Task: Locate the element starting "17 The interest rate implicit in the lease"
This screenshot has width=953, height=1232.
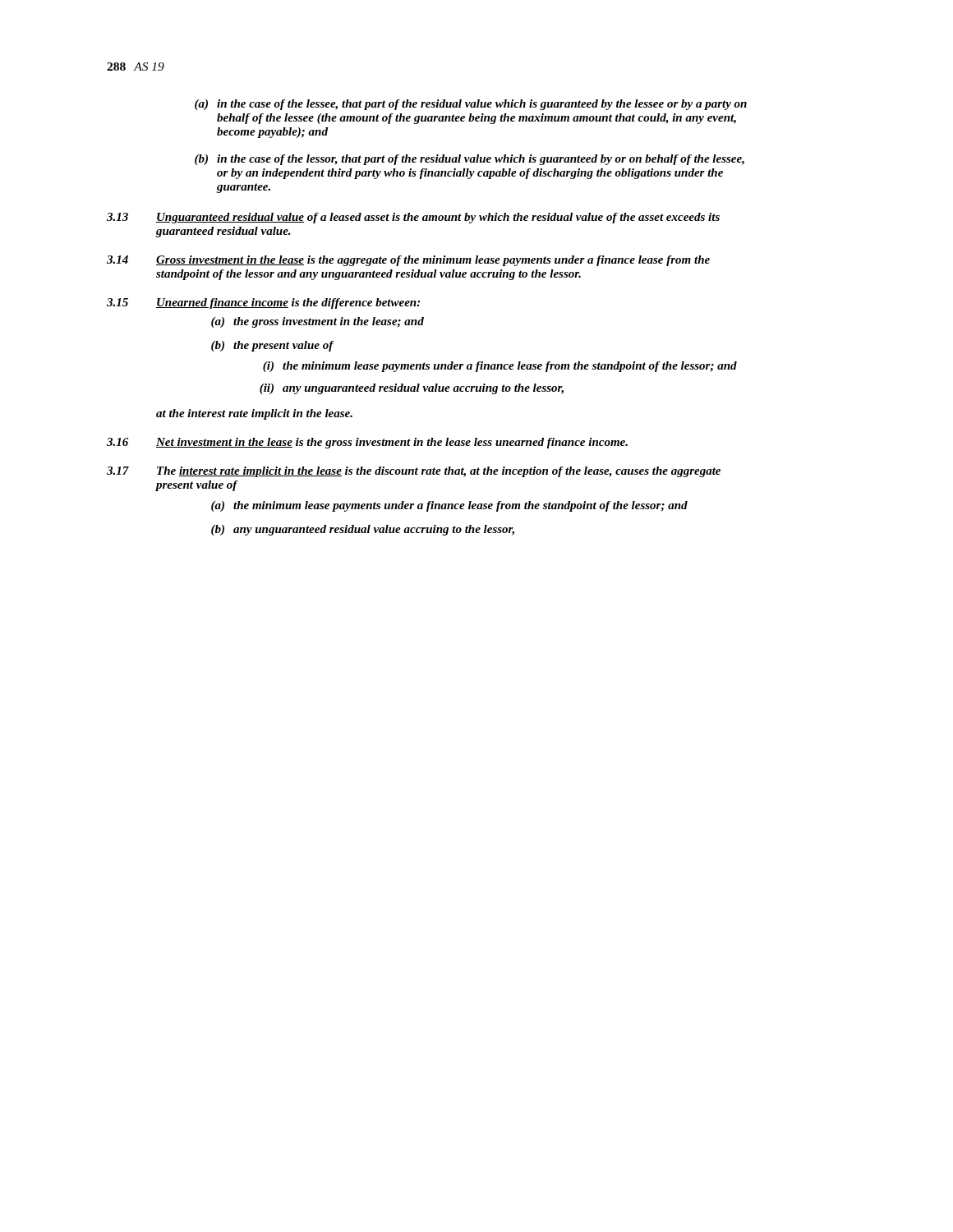Action: pyautogui.click(x=427, y=478)
